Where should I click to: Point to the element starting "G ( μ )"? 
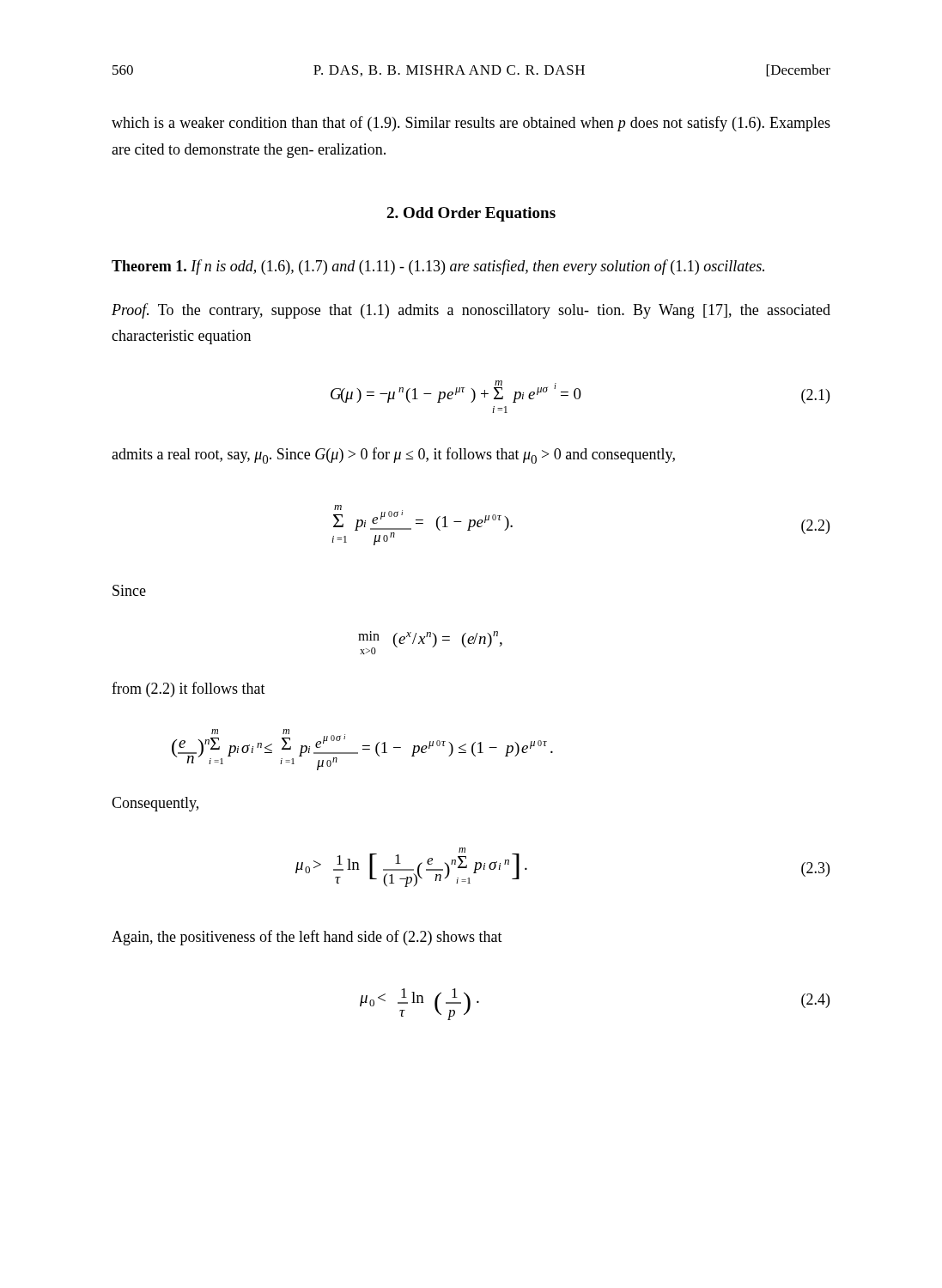point(558,395)
